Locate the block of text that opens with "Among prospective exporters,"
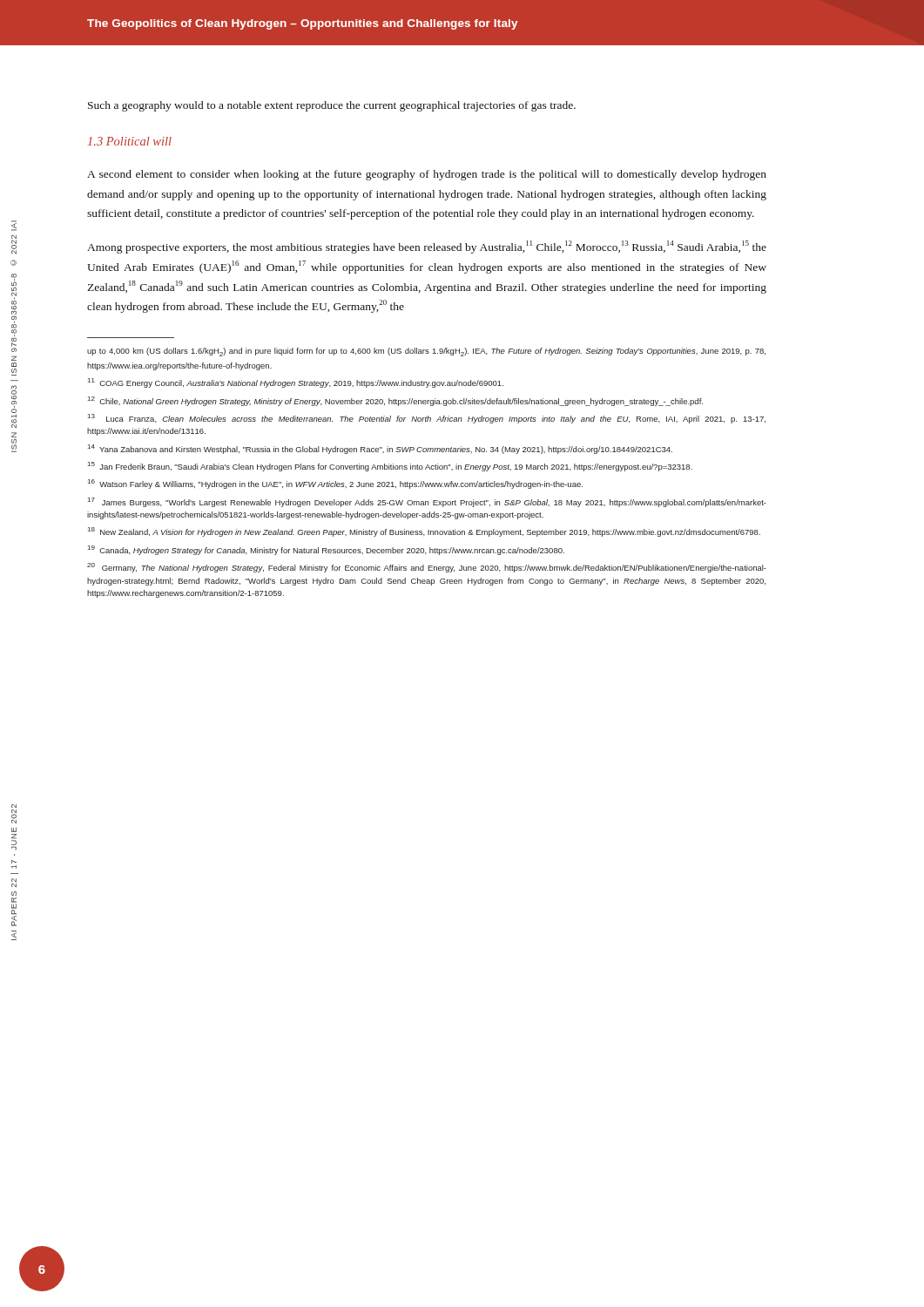 [427, 277]
